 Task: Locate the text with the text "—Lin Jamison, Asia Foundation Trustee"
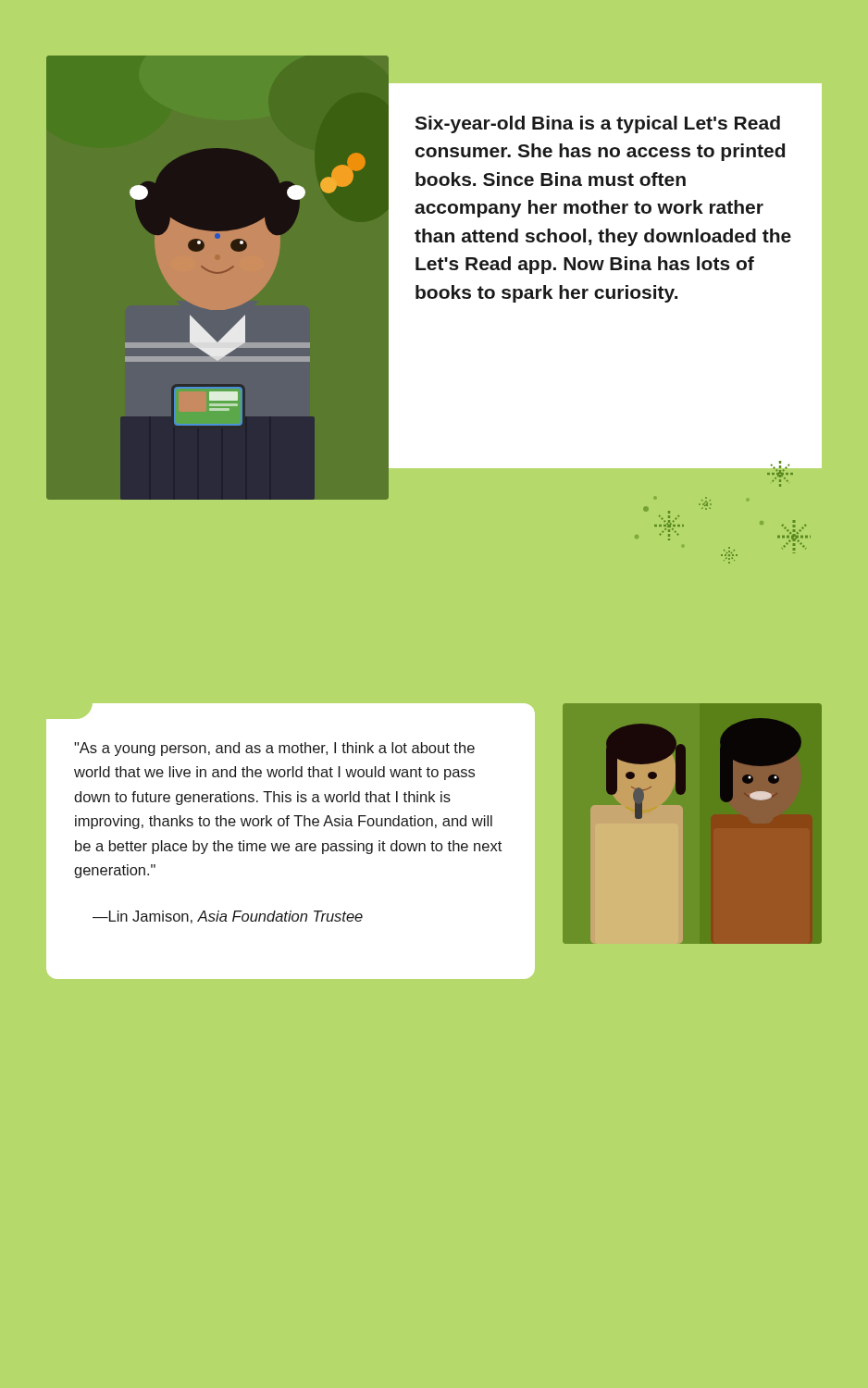click(228, 916)
